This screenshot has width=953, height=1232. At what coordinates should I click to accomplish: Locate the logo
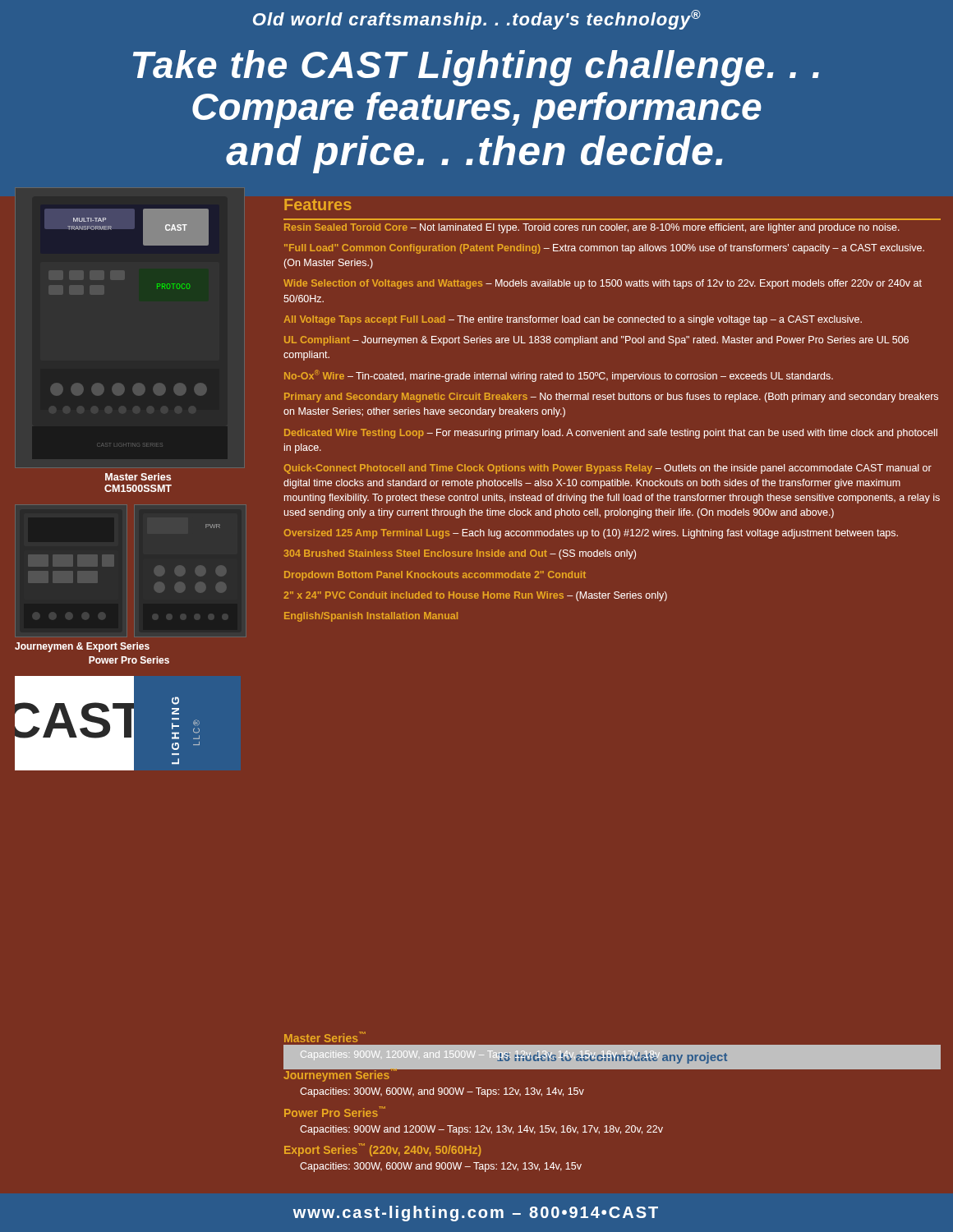coord(74,723)
